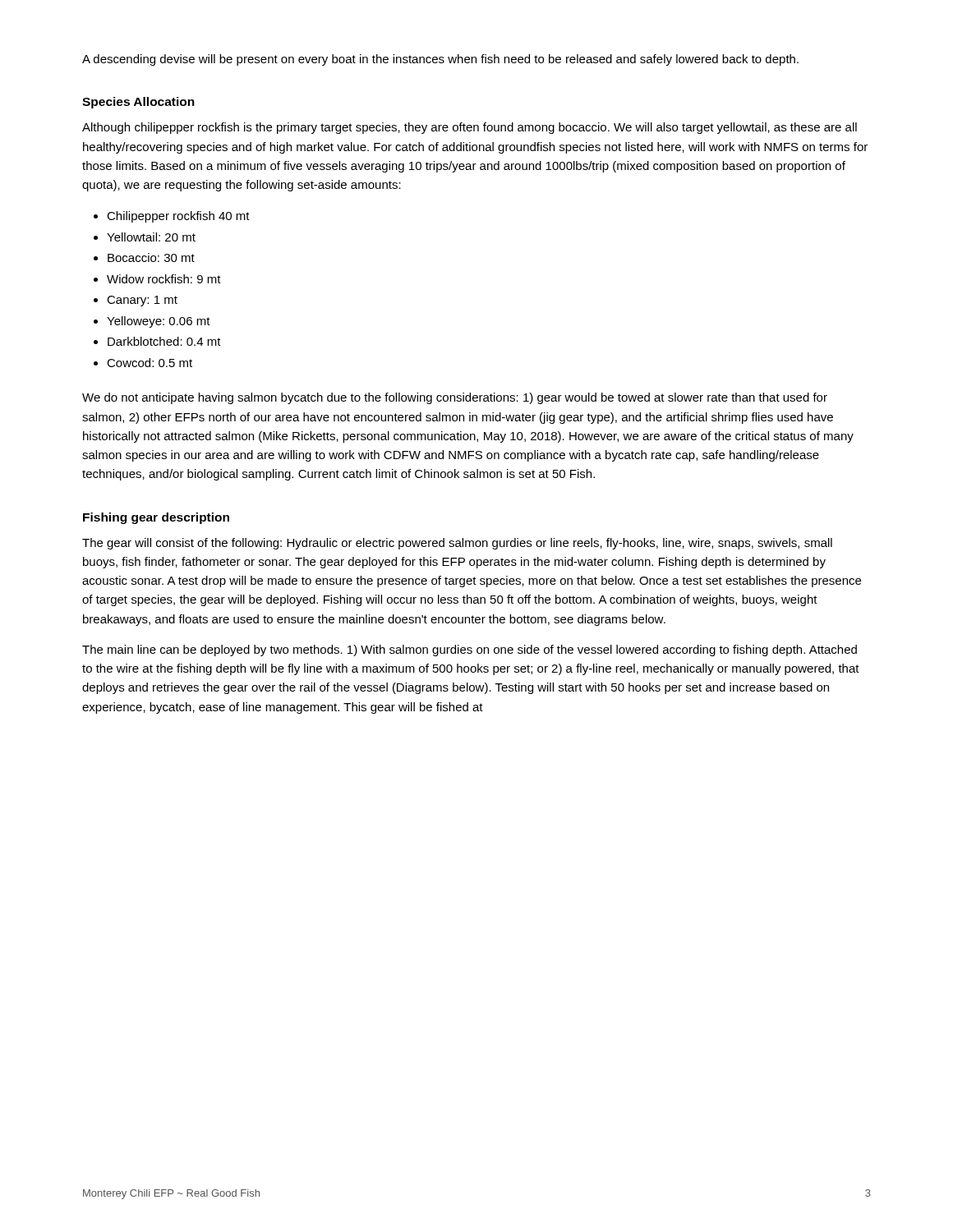Navigate to the region starting "Species Allocation"

pos(139,102)
